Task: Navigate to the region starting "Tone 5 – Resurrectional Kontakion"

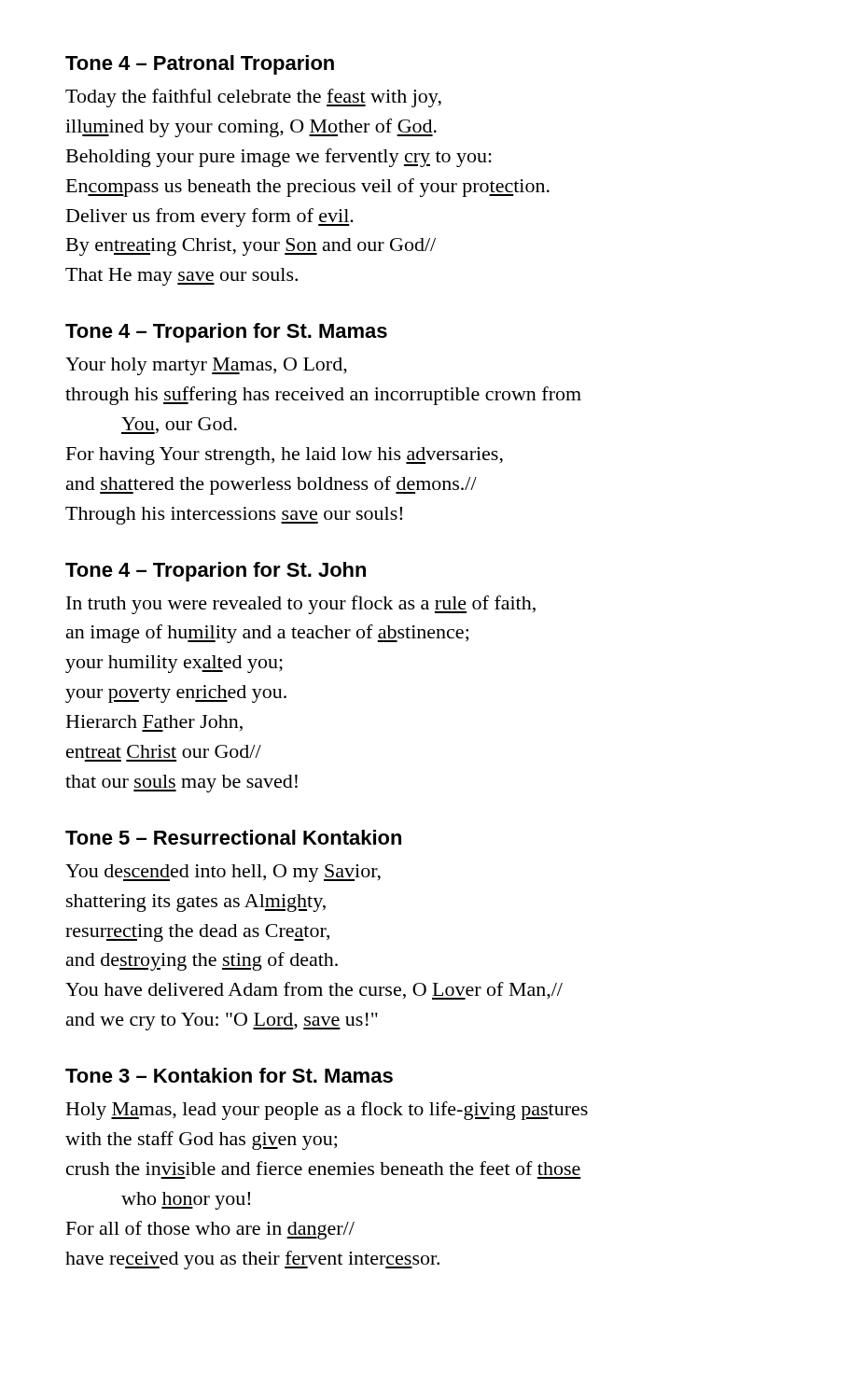Action: [234, 837]
